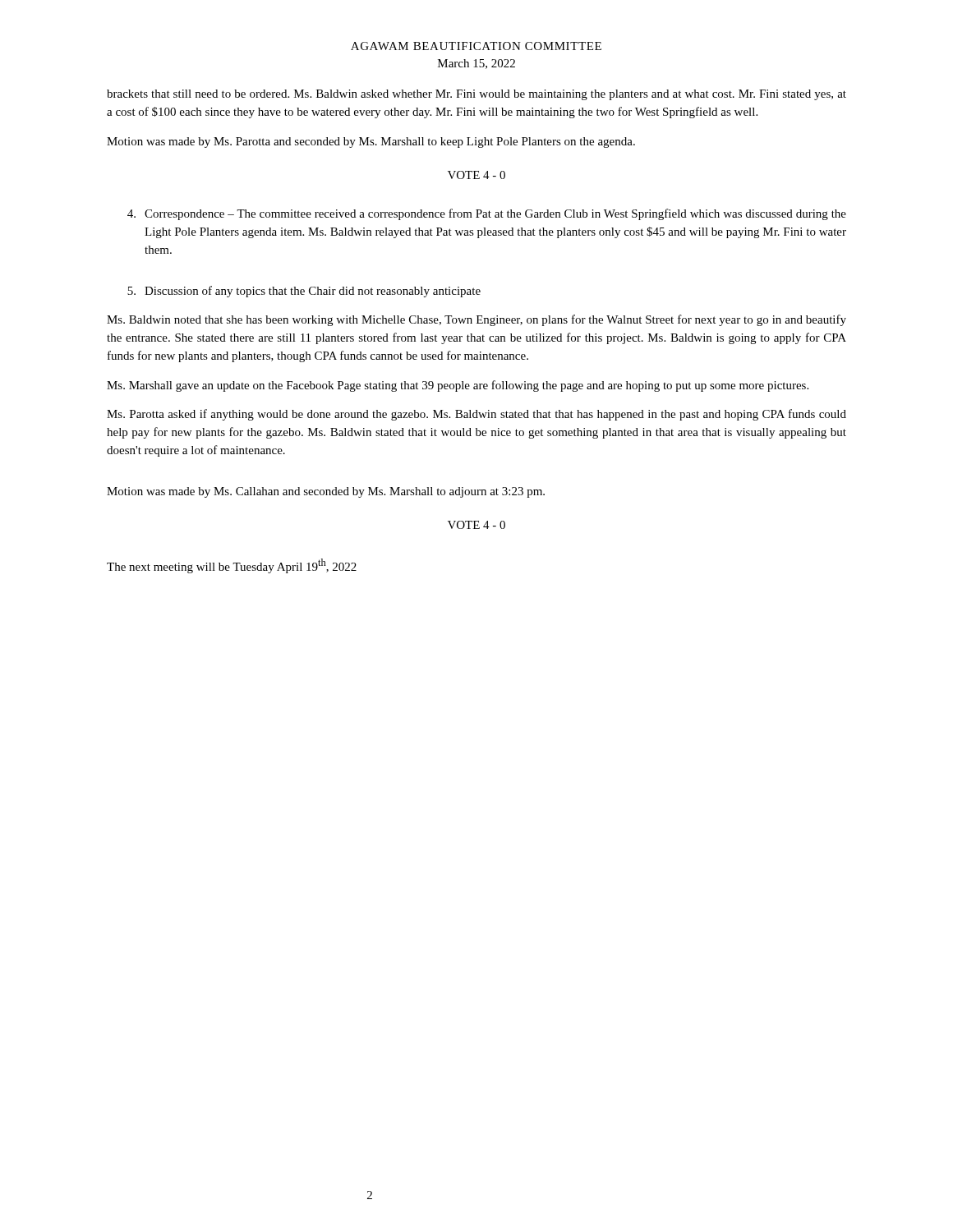953x1232 pixels.
Task: Click the passage that begins "5. Discussion of any topics that the Chair"
Action: tap(476, 291)
